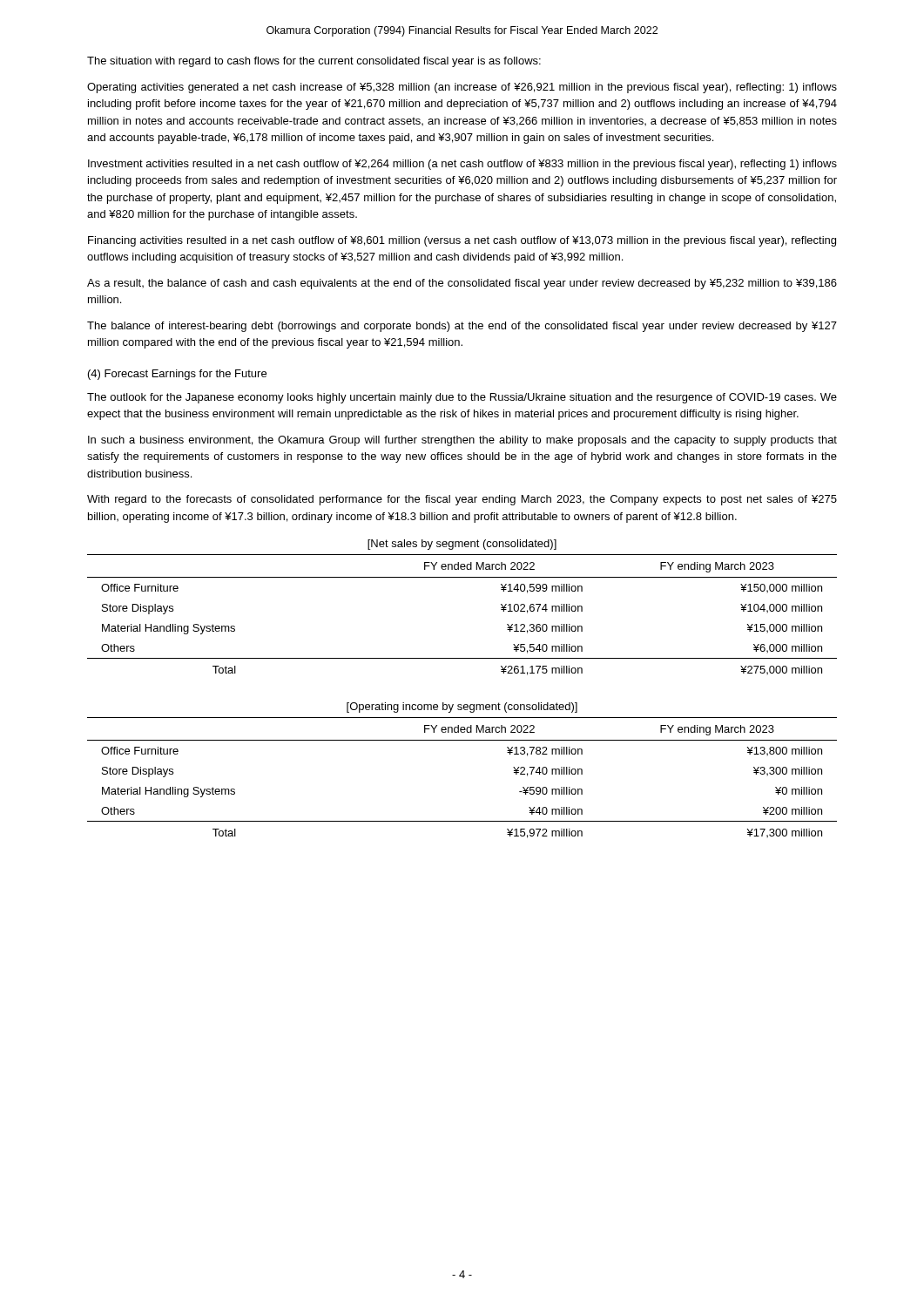The image size is (924, 1307).
Task: Click where it says "[Operating income by segment (consolidated)]"
Action: (462, 706)
